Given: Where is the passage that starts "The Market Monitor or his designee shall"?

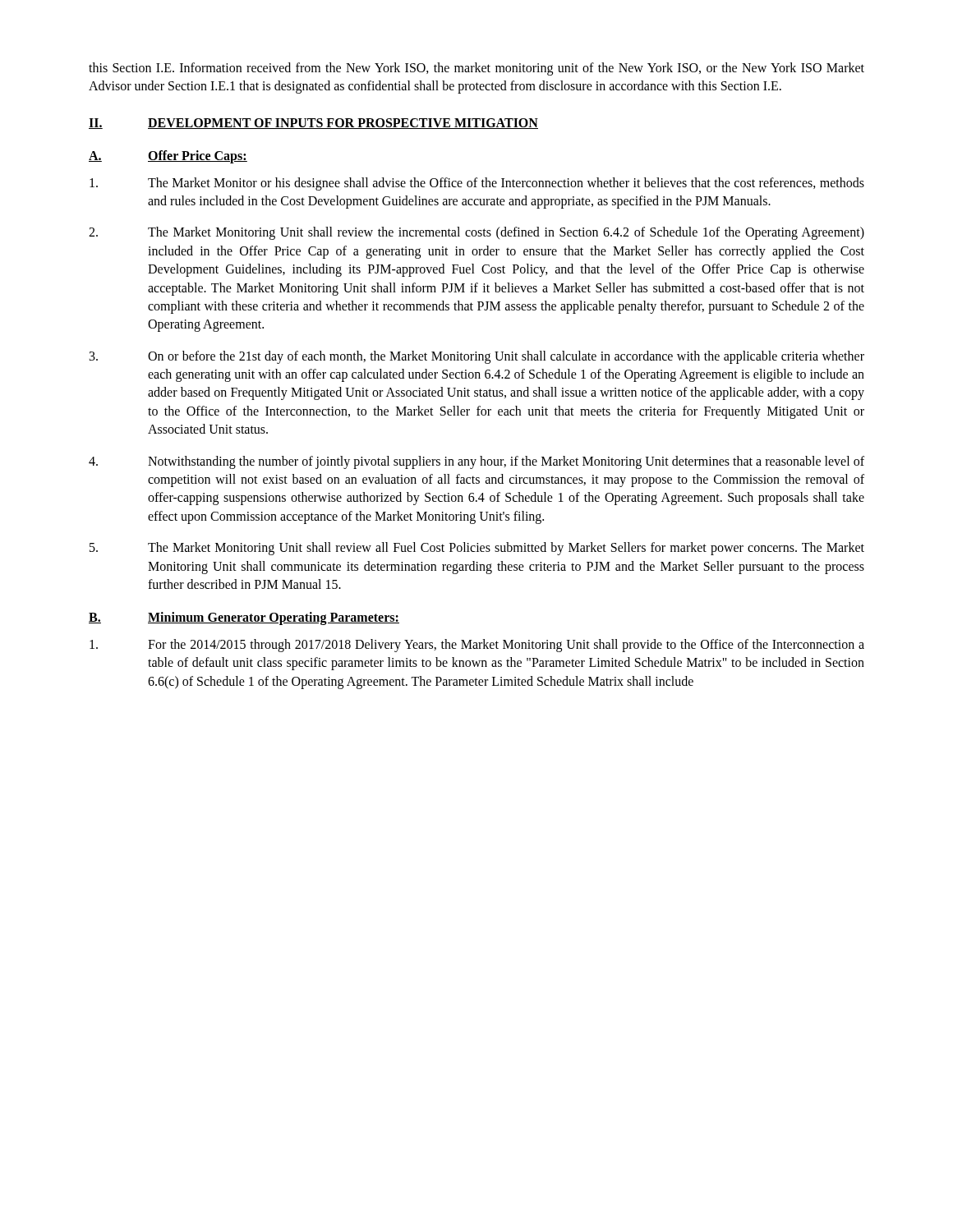Looking at the screenshot, I should (x=476, y=192).
